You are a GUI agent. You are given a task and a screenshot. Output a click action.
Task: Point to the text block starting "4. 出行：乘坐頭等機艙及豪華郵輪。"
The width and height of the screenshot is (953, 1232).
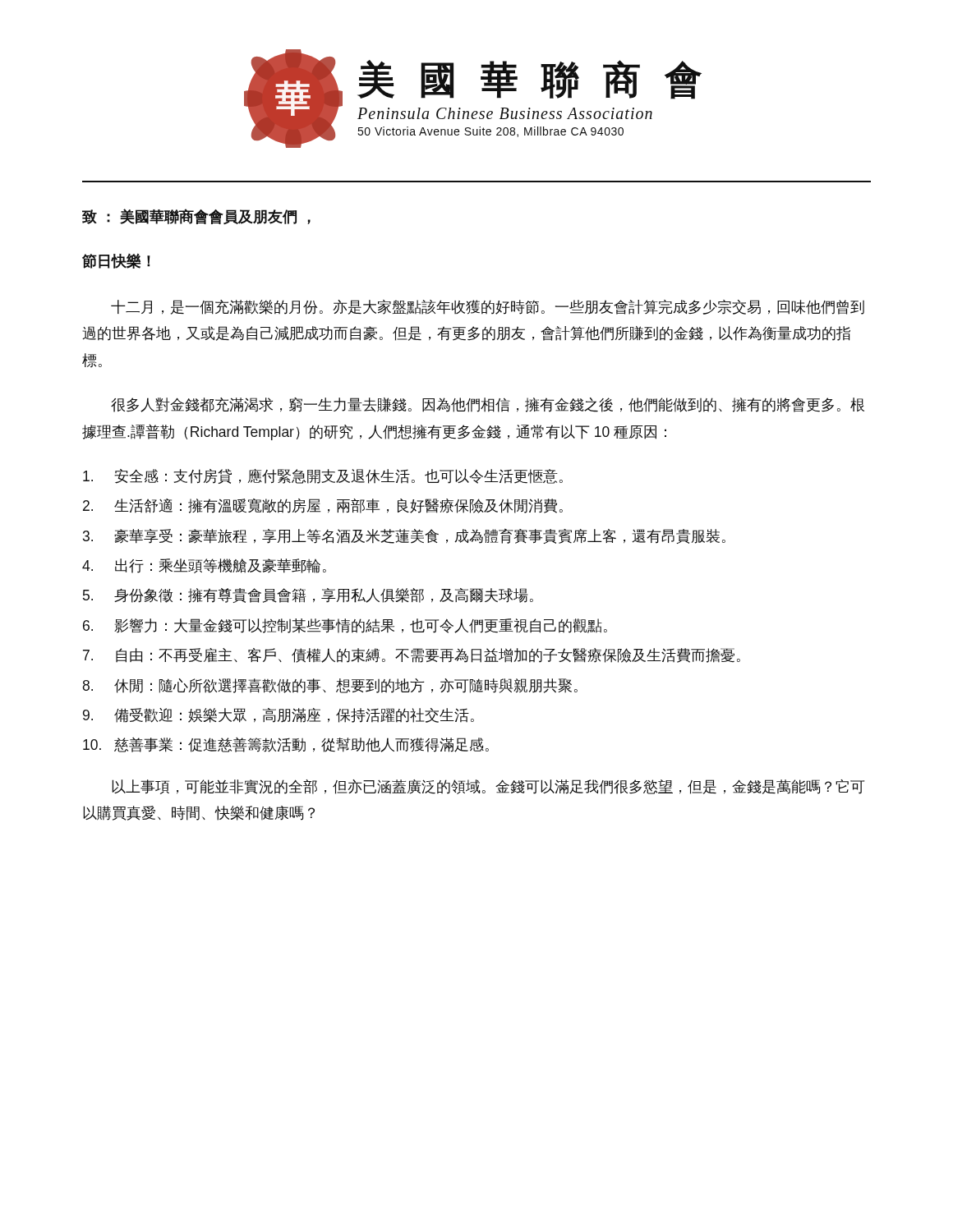[204, 566]
